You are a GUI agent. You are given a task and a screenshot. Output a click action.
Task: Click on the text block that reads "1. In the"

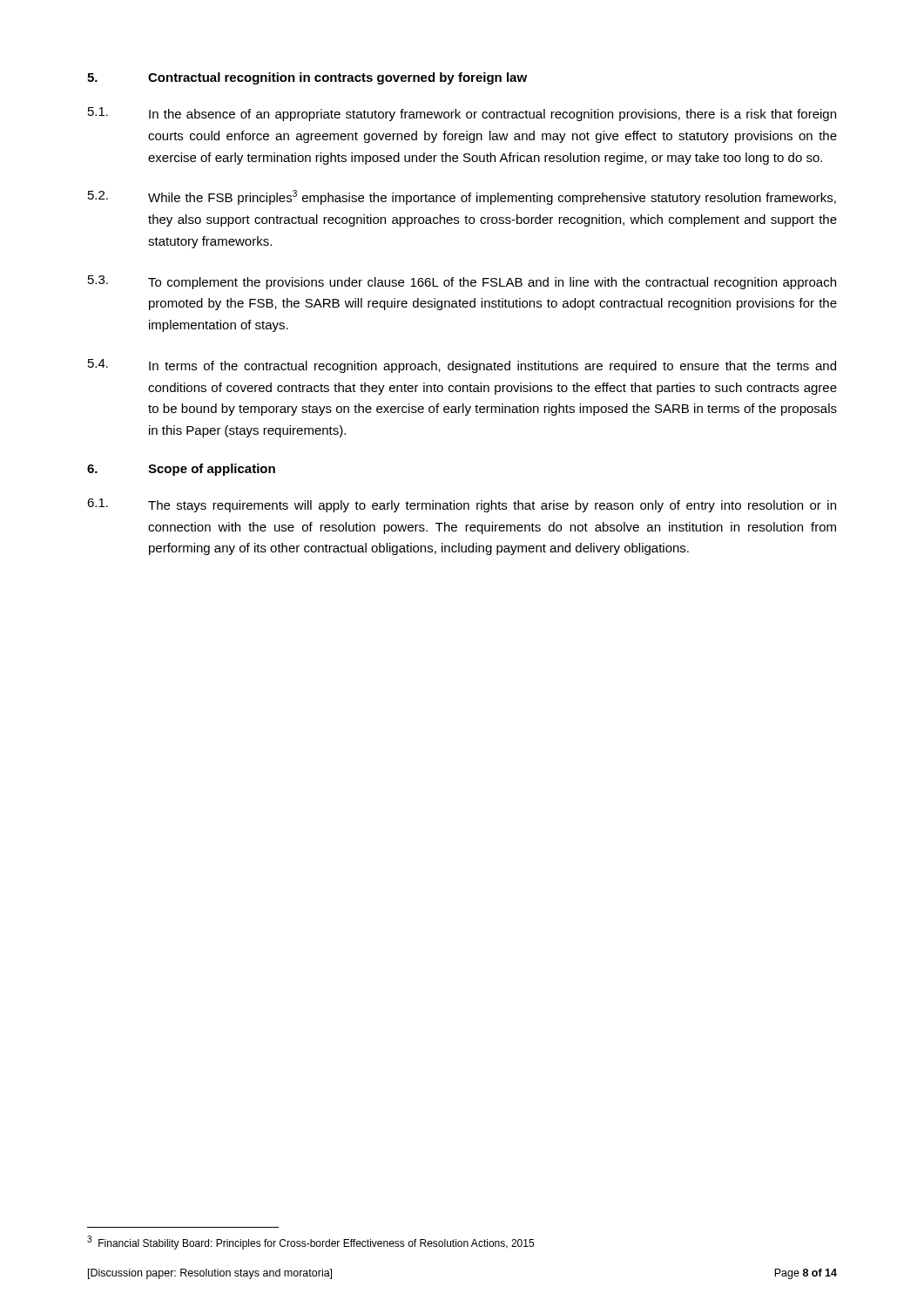point(462,136)
